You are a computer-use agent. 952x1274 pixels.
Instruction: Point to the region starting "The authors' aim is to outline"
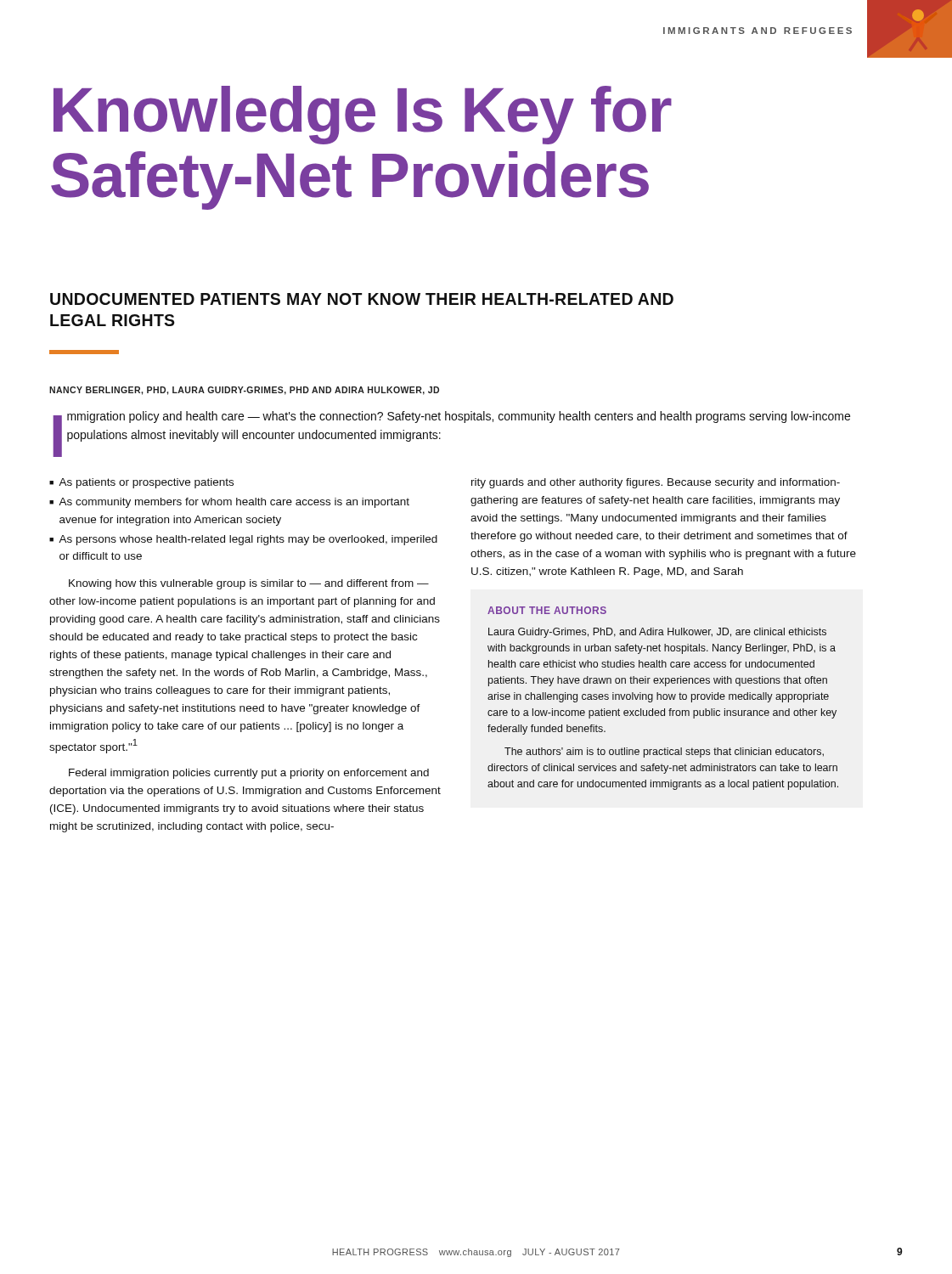pos(663,767)
